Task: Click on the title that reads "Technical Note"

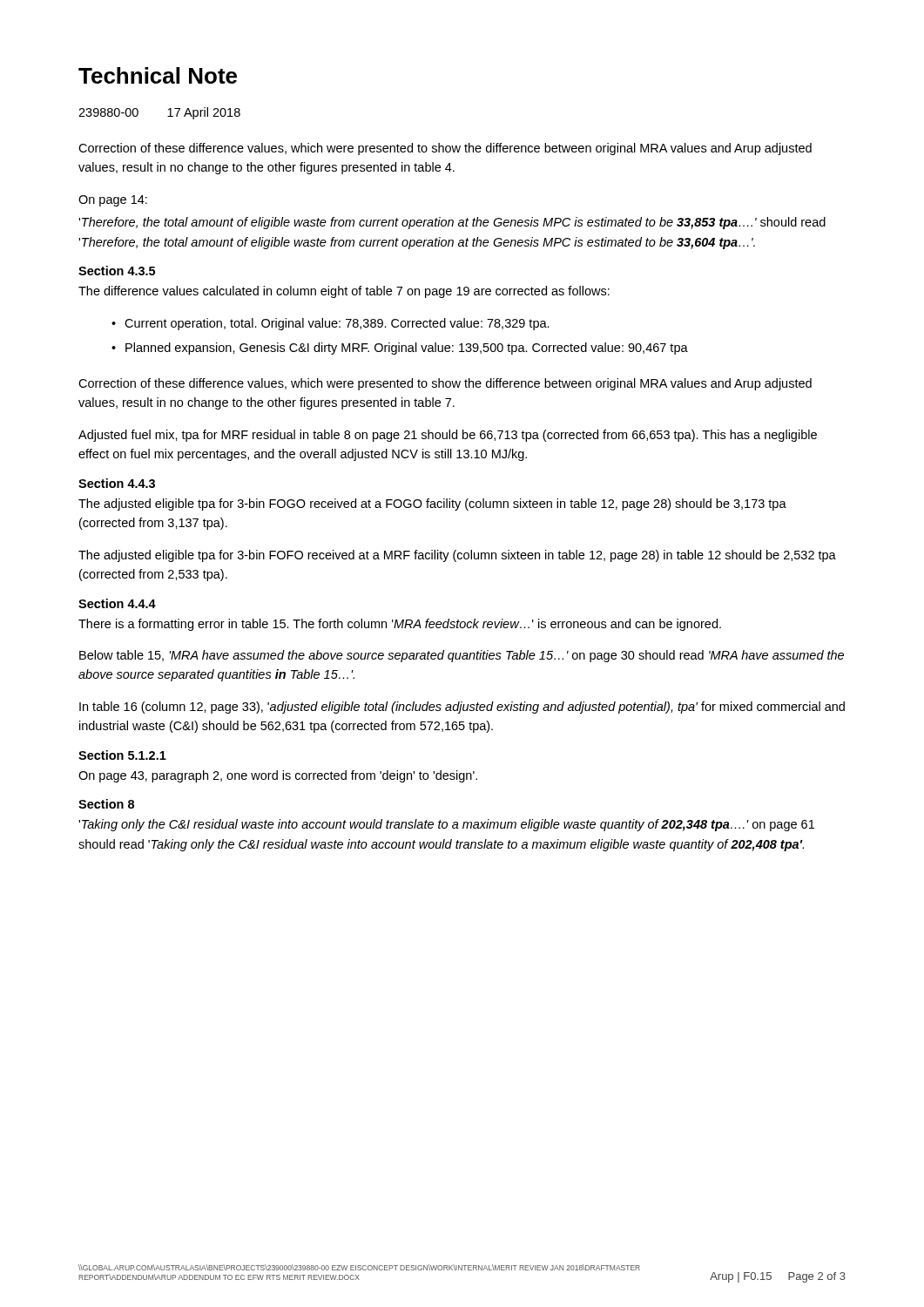Action: [x=158, y=76]
